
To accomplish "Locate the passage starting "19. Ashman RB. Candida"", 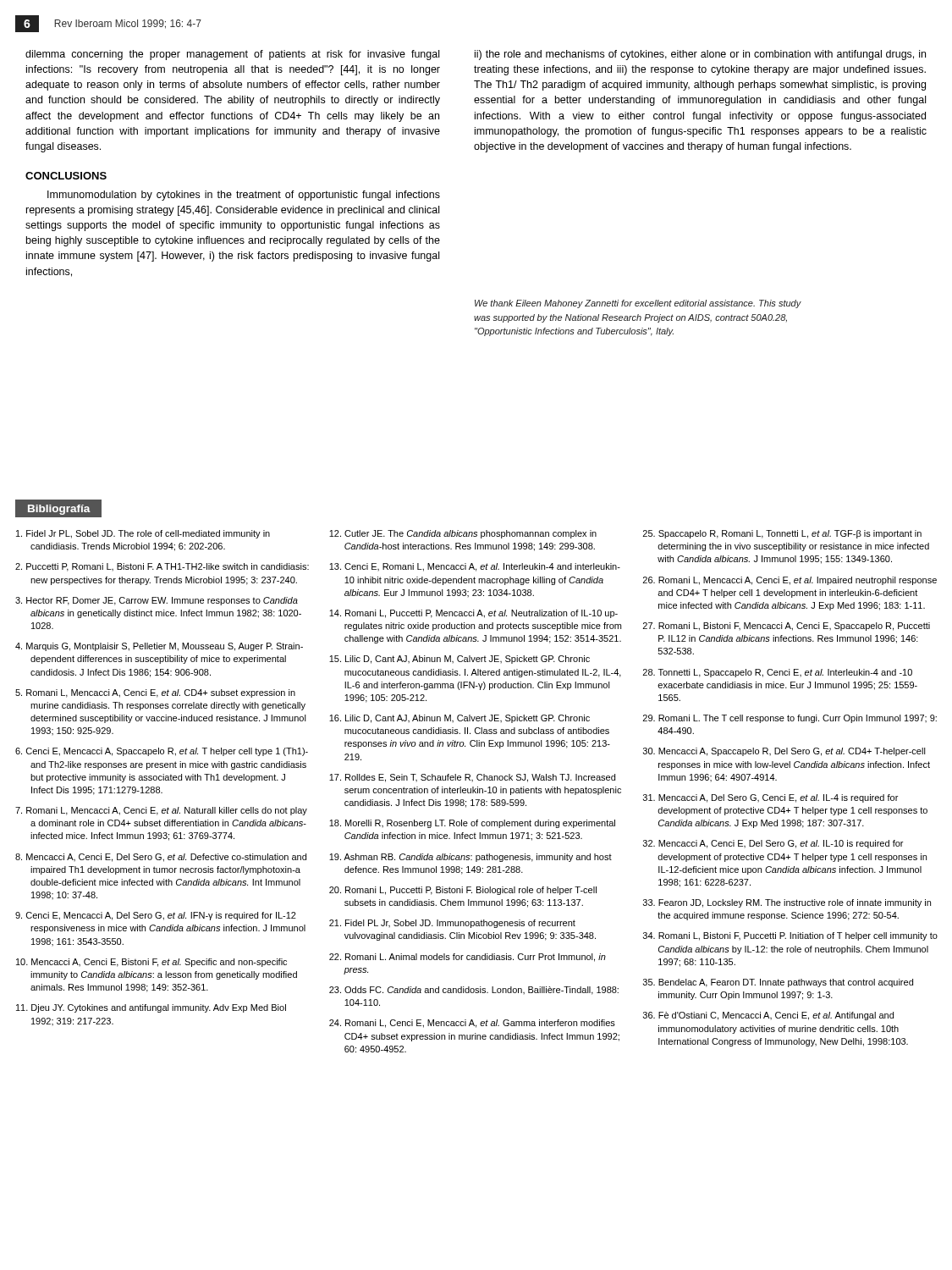I will [x=470, y=863].
